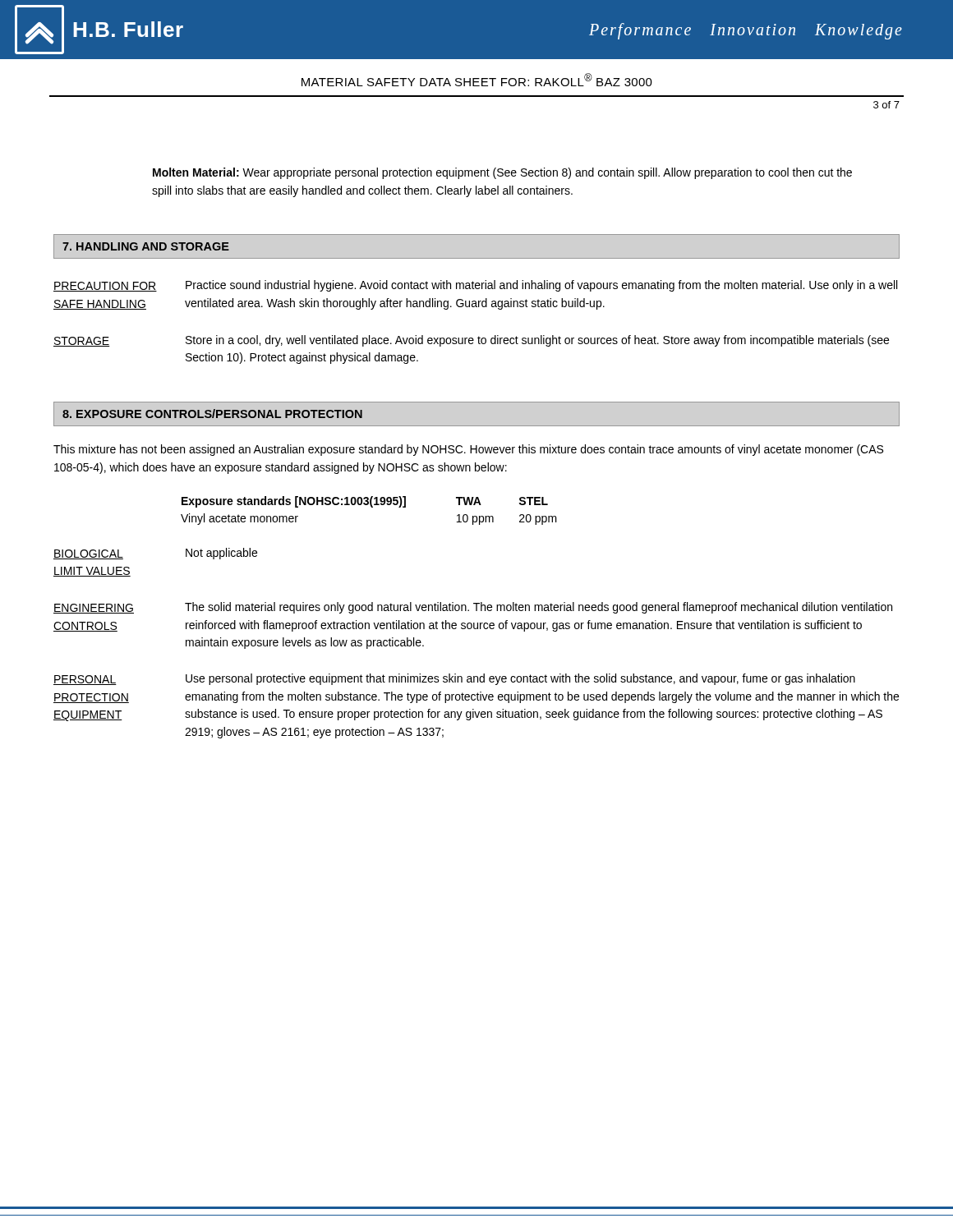Screen dimensions: 1232x953
Task: Find the list item with the text "PERSONALPROTECTIONEQUIPMENT Use personal protective equipment that minimizes"
Action: coord(476,706)
